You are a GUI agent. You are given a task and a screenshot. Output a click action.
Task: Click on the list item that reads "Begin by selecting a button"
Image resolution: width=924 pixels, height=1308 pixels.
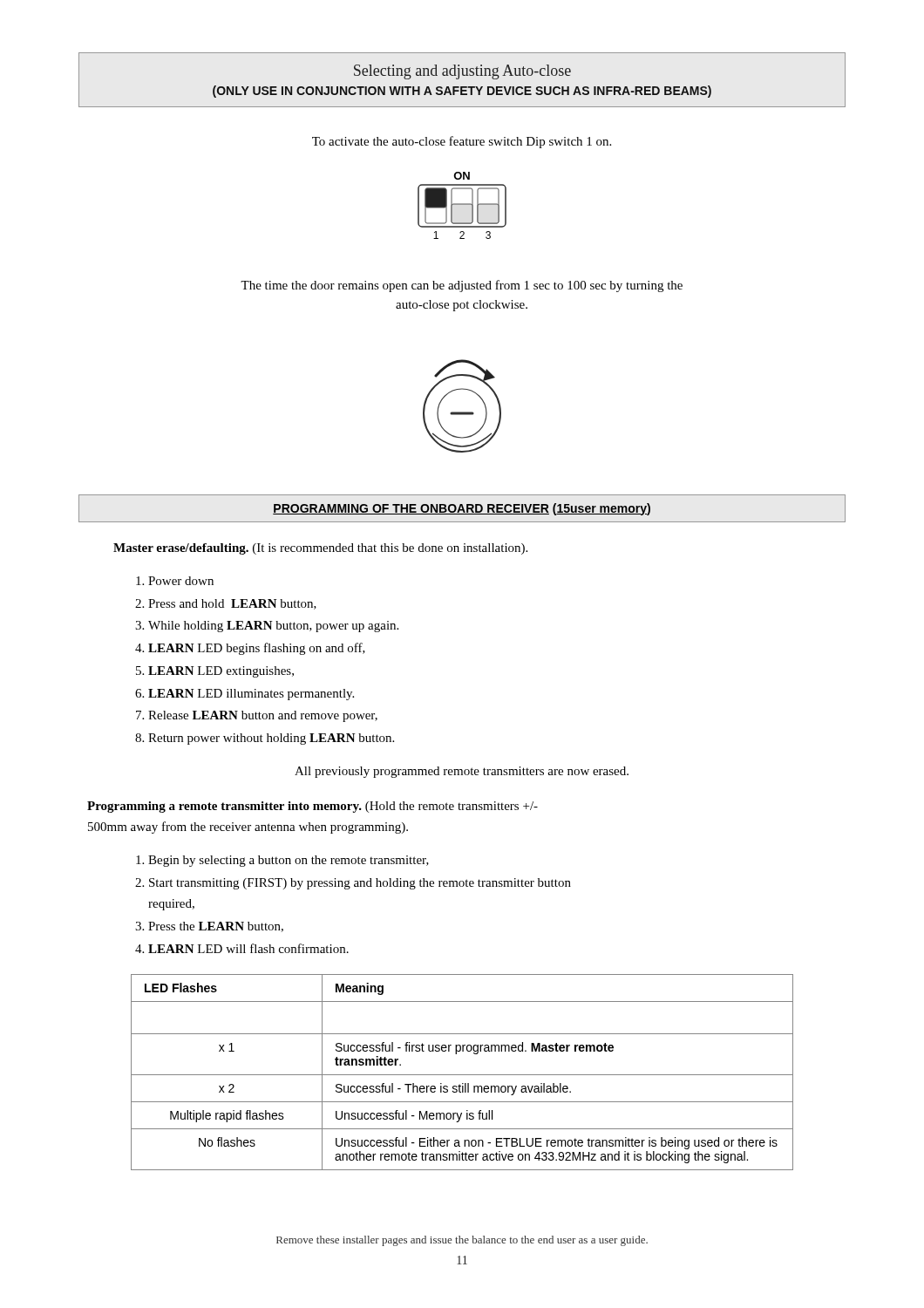(x=289, y=861)
